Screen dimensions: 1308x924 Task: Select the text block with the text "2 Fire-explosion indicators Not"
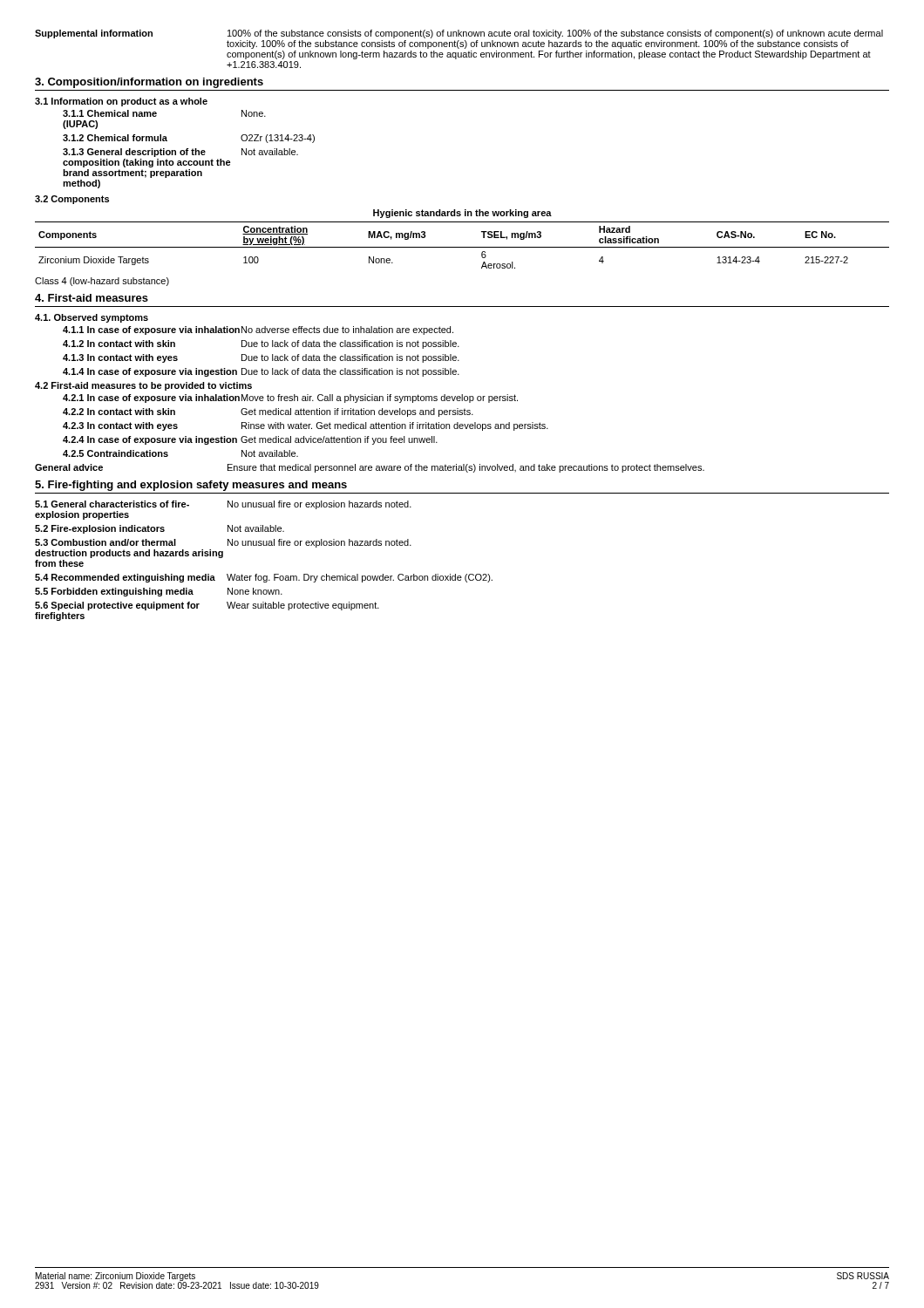[160, 529]
